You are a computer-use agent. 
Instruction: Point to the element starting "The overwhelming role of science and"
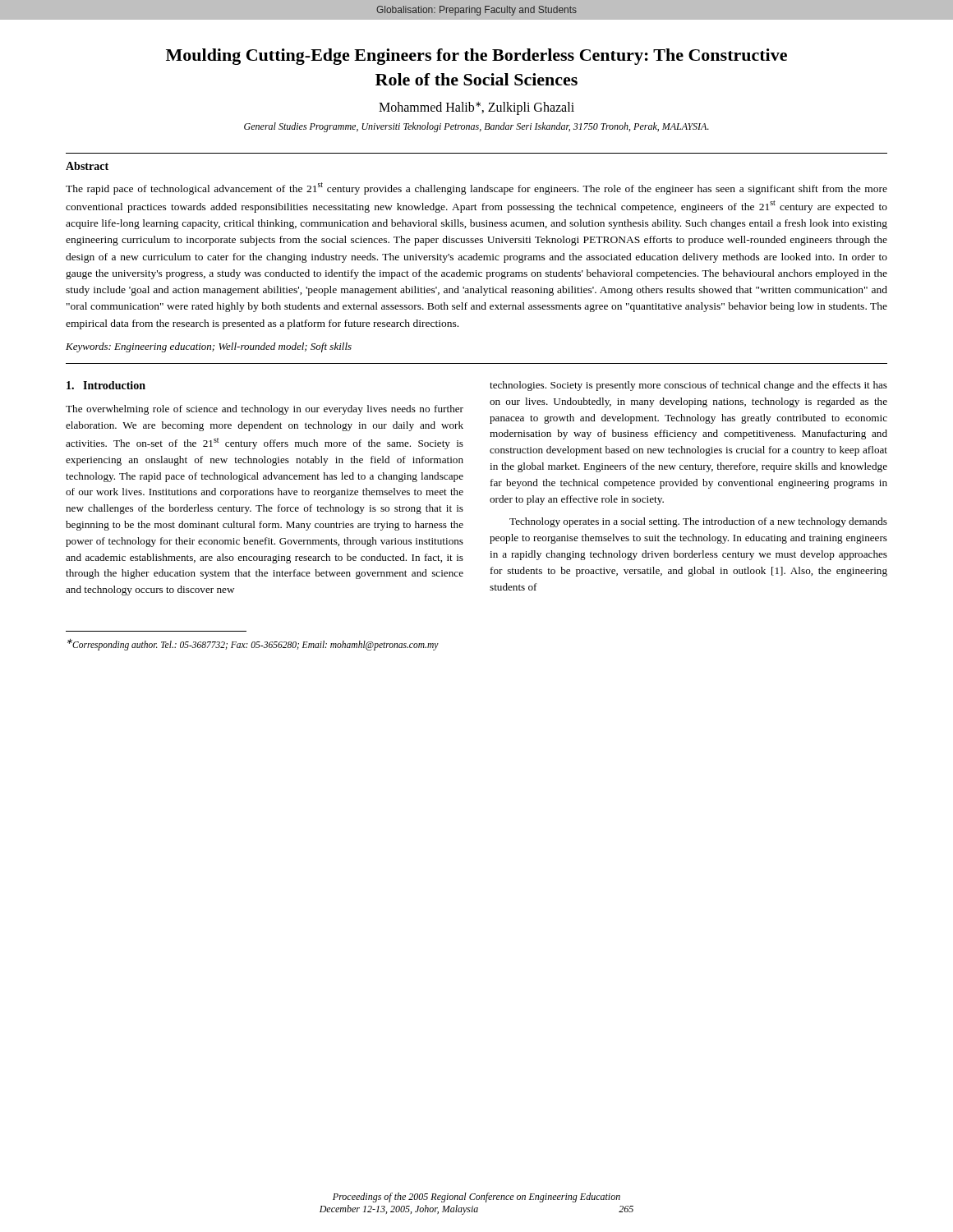tap(265, 499)
